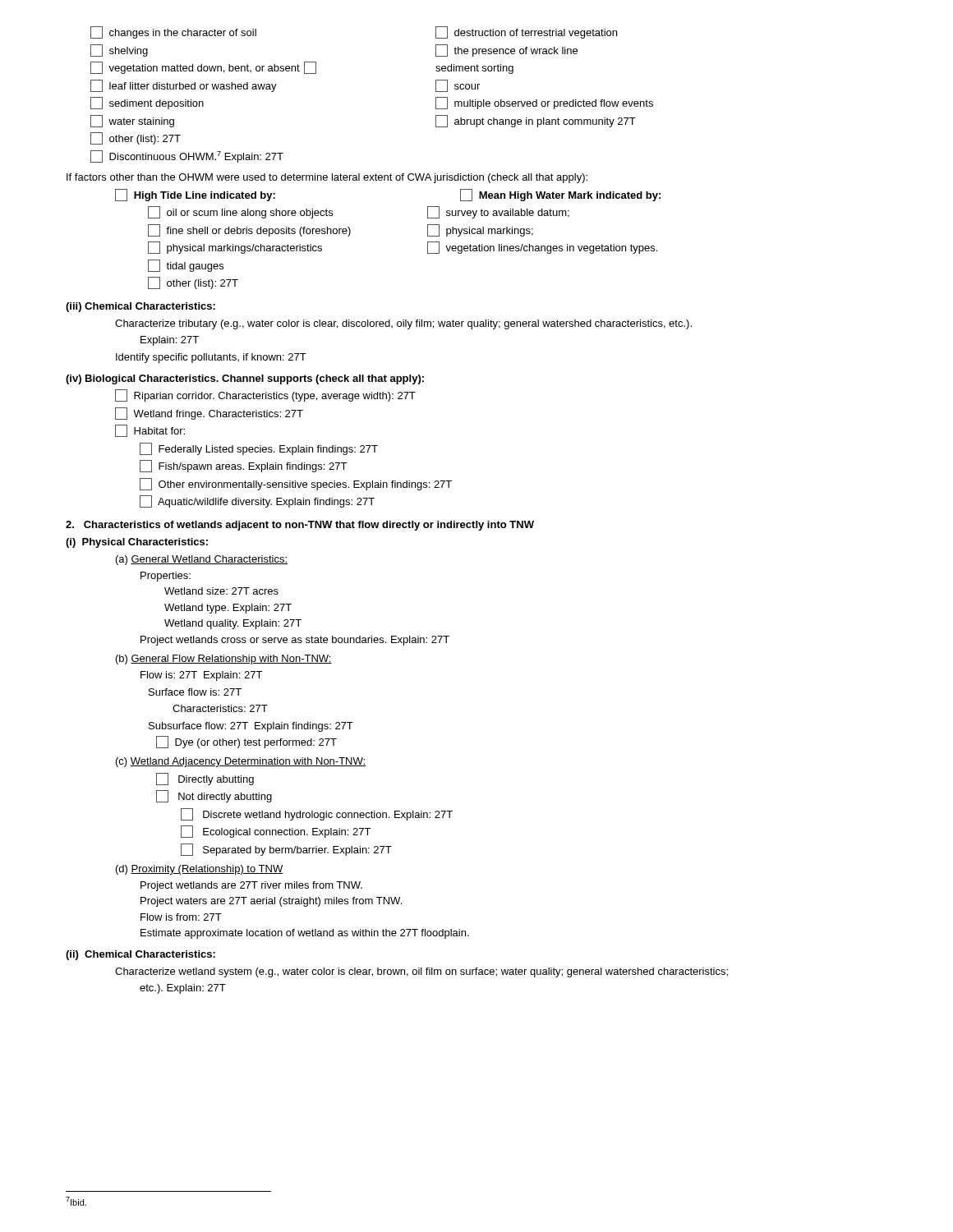Click on the block starting "Riparian corridor. Characteristics (type, average width): 27T"
This screenshot has height=1232, width=953.
[x=265, y=396]
